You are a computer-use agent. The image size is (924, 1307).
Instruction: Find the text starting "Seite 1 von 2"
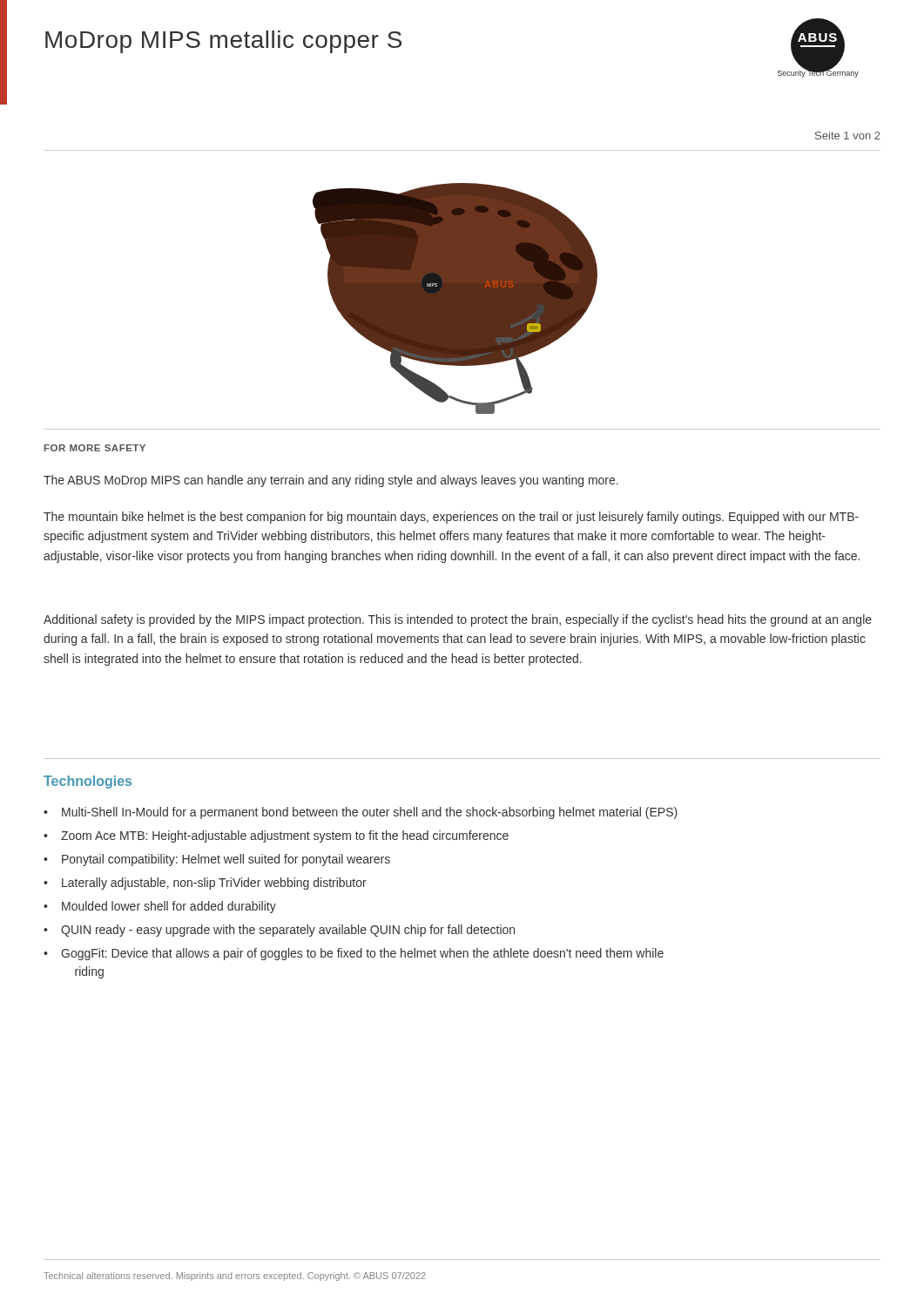click(847, 136)
